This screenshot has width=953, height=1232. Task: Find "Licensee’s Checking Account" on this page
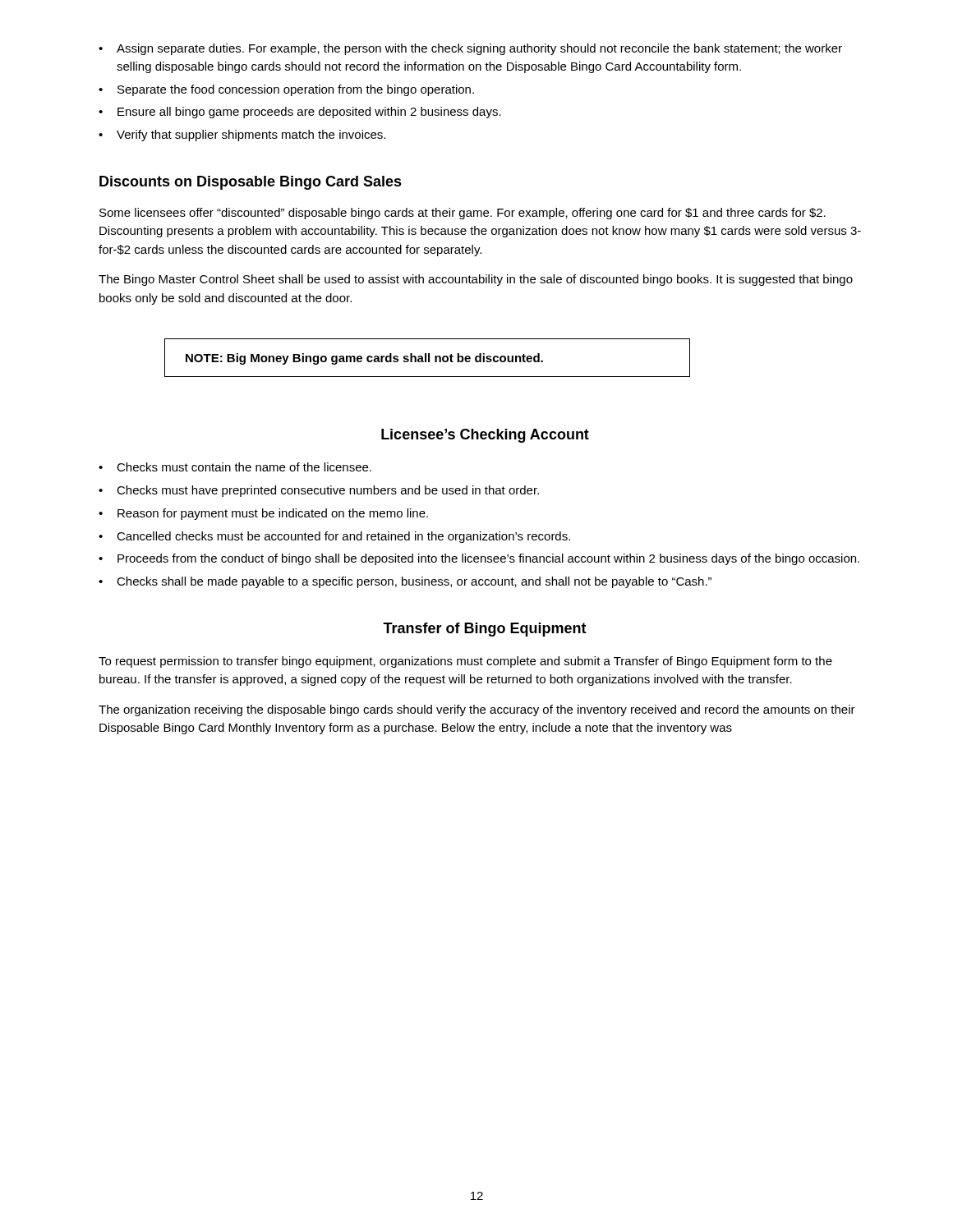coord(485,435)
